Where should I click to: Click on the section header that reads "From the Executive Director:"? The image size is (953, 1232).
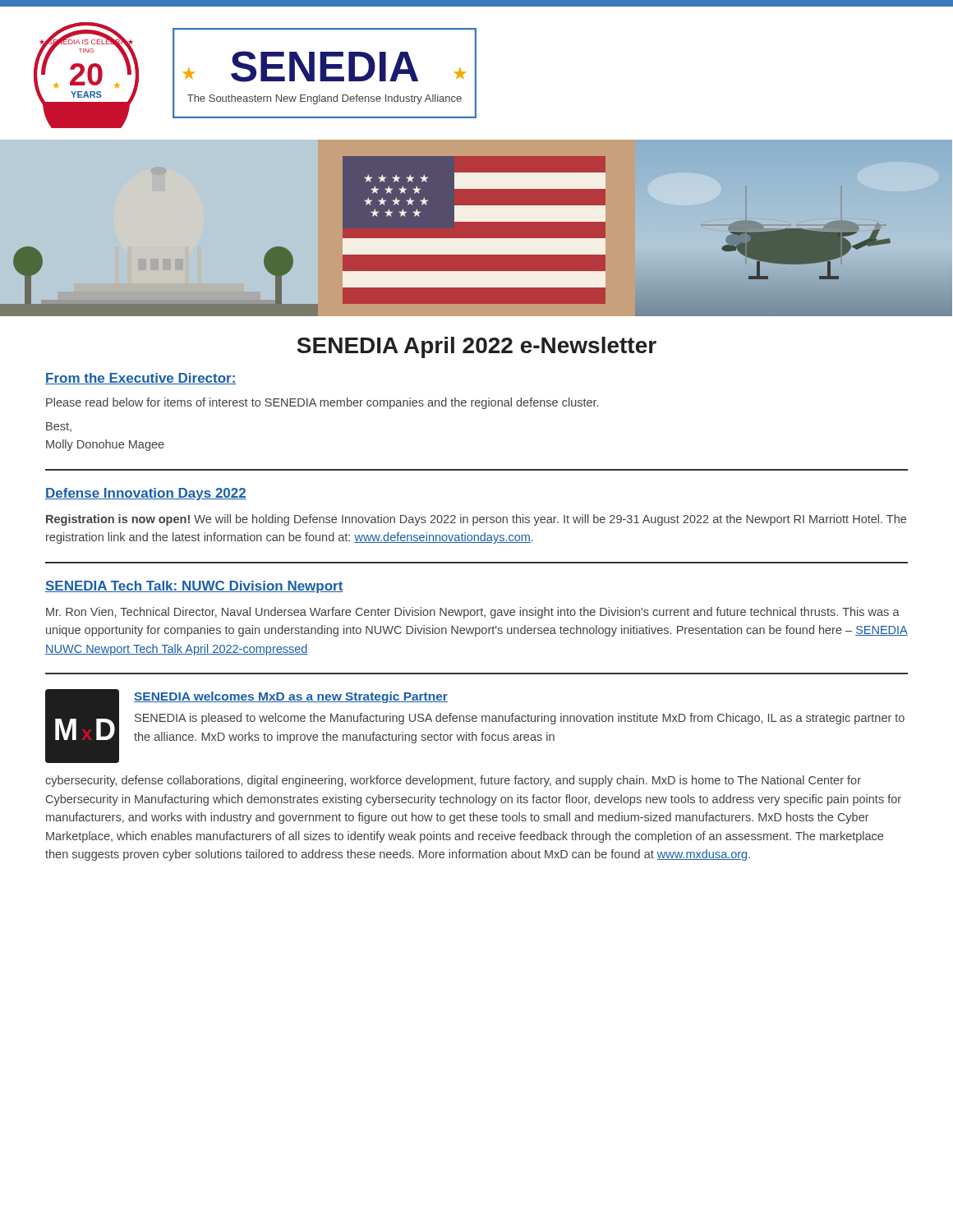pos(141,378)
